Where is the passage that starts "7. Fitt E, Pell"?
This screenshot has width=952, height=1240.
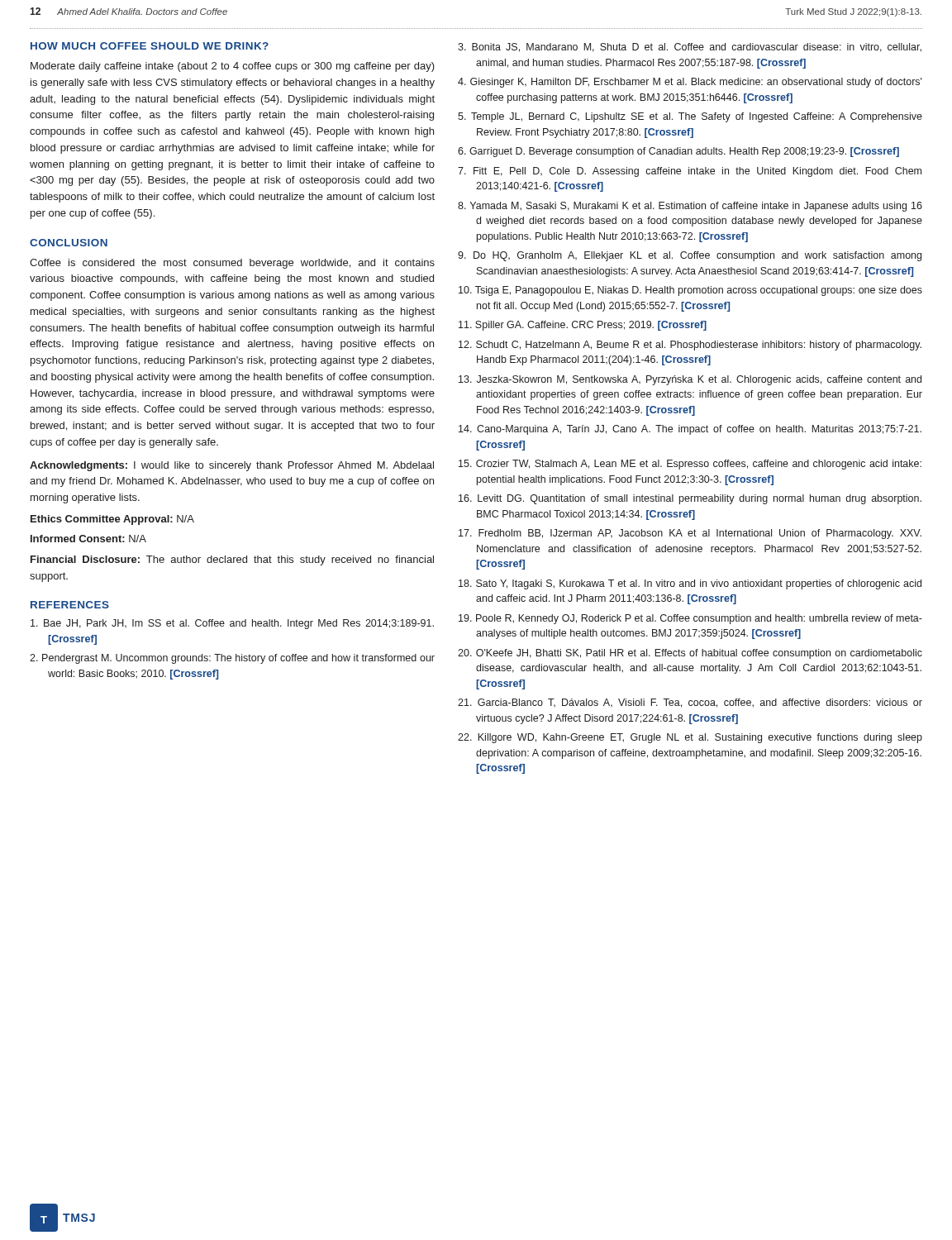(x=690, y=178)
